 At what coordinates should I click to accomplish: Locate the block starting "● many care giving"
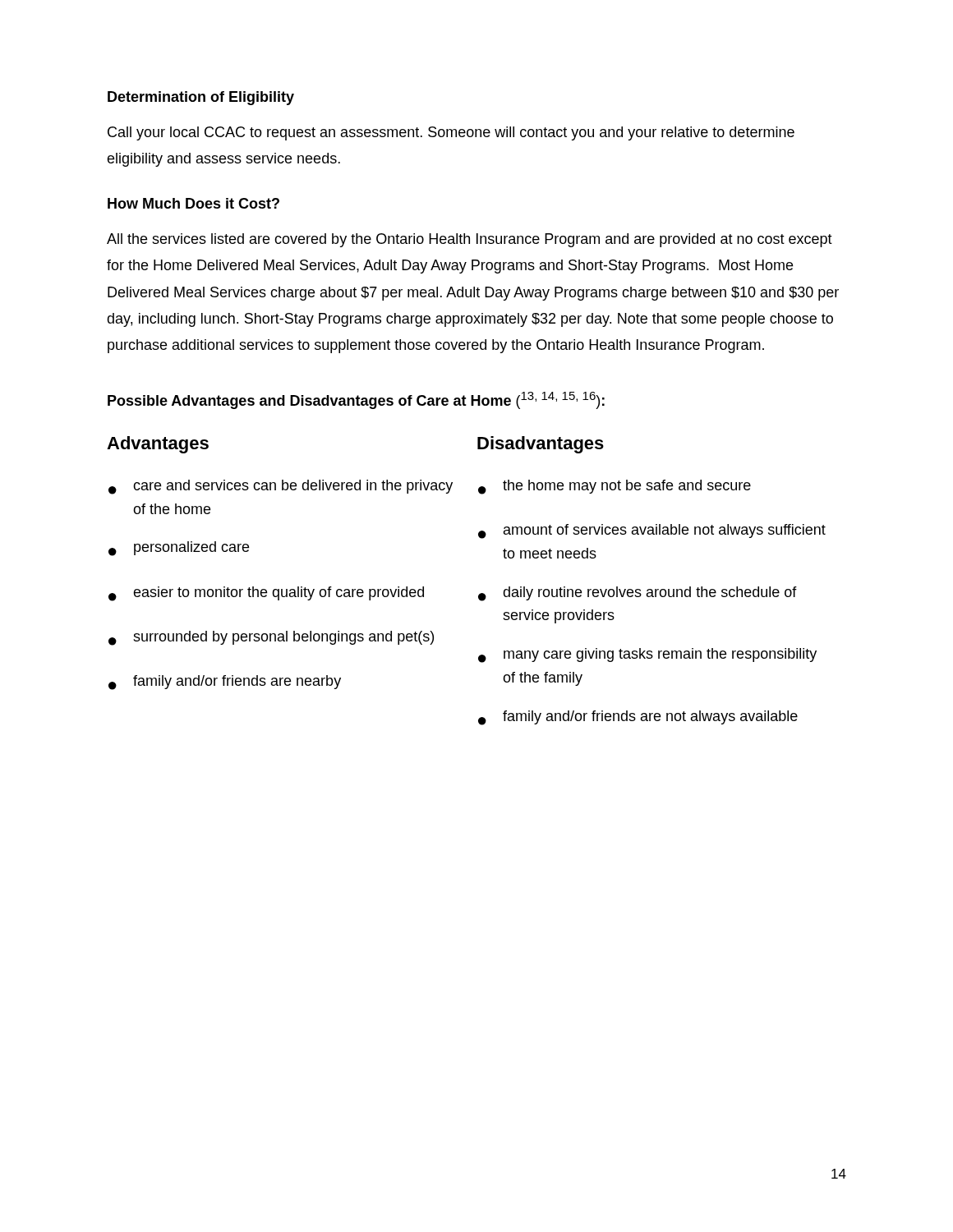(x=653, y=666)
